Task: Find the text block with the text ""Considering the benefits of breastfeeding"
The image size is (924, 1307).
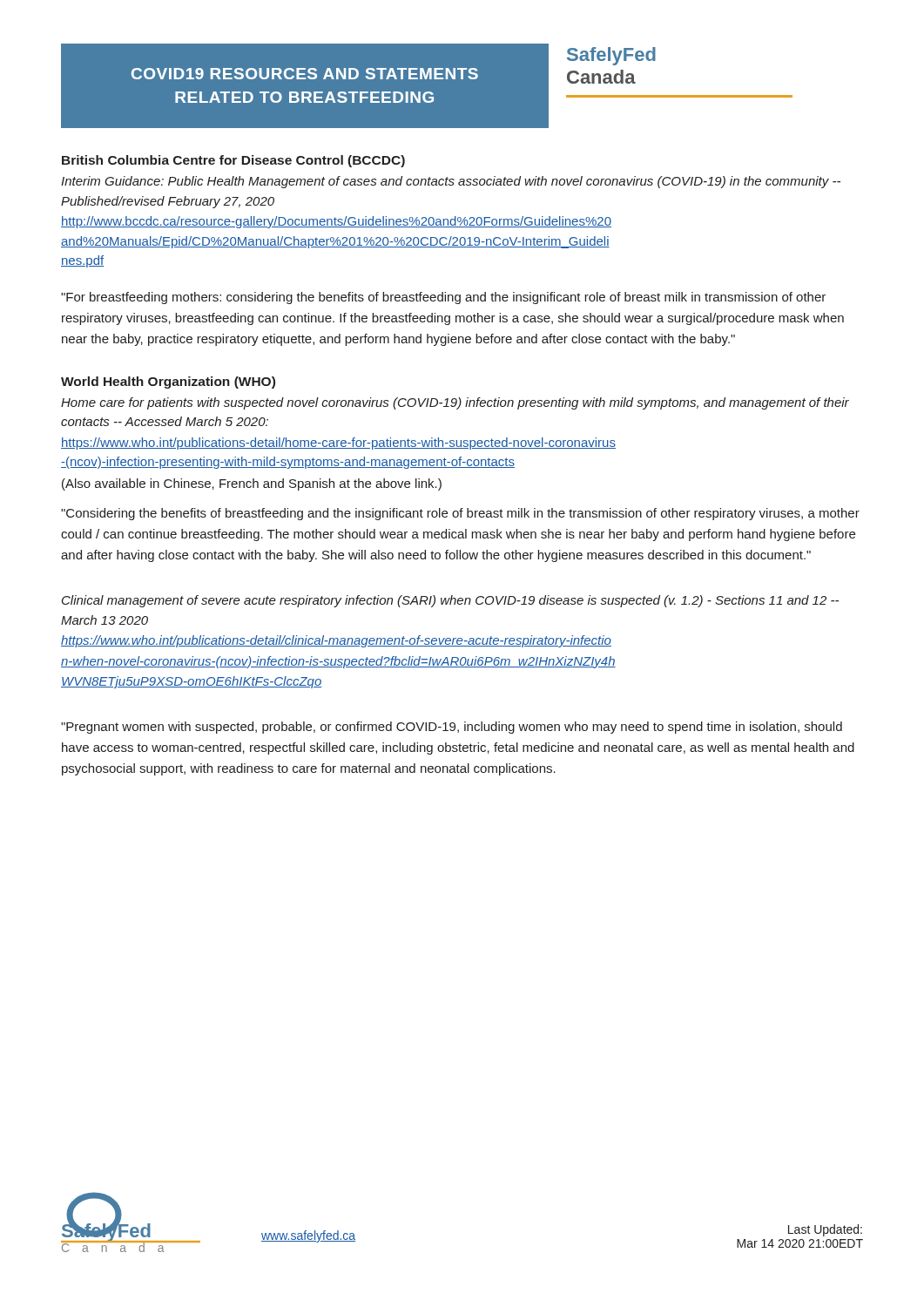Action: point(462,534)
